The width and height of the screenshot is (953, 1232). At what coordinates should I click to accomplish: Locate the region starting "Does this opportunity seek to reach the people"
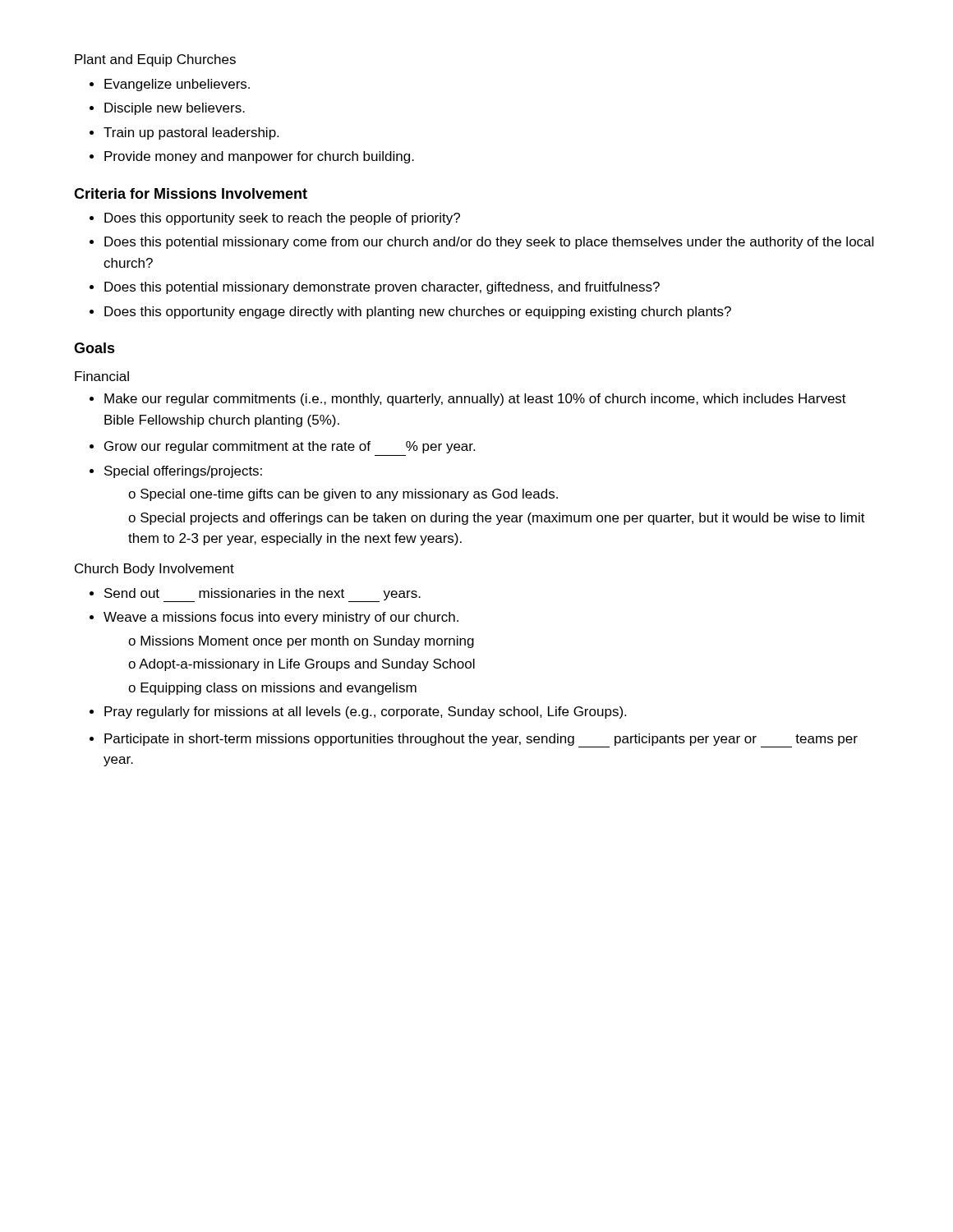[x=282, y=218]
